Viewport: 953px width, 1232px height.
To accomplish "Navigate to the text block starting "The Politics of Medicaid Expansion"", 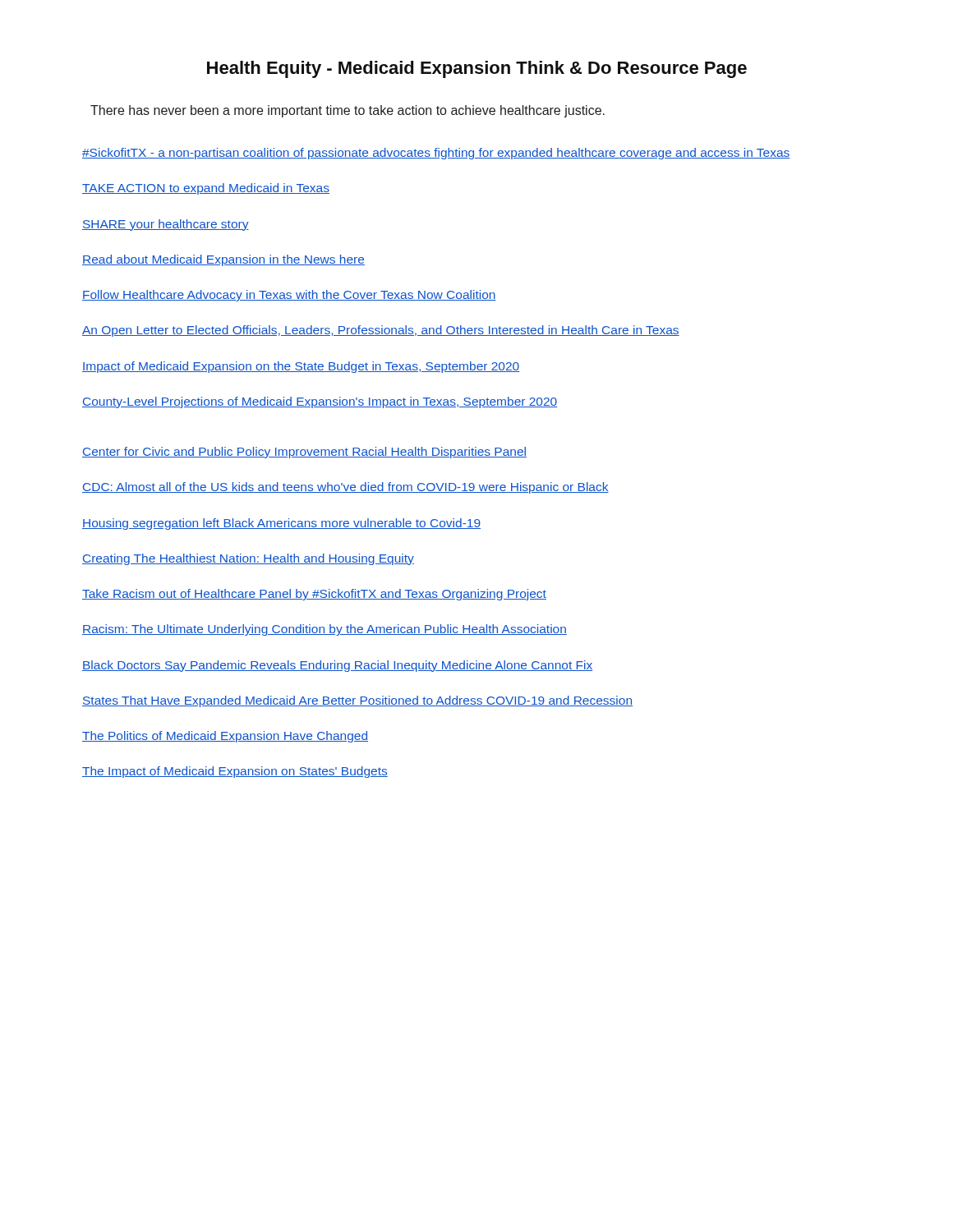I will (225, 736).
